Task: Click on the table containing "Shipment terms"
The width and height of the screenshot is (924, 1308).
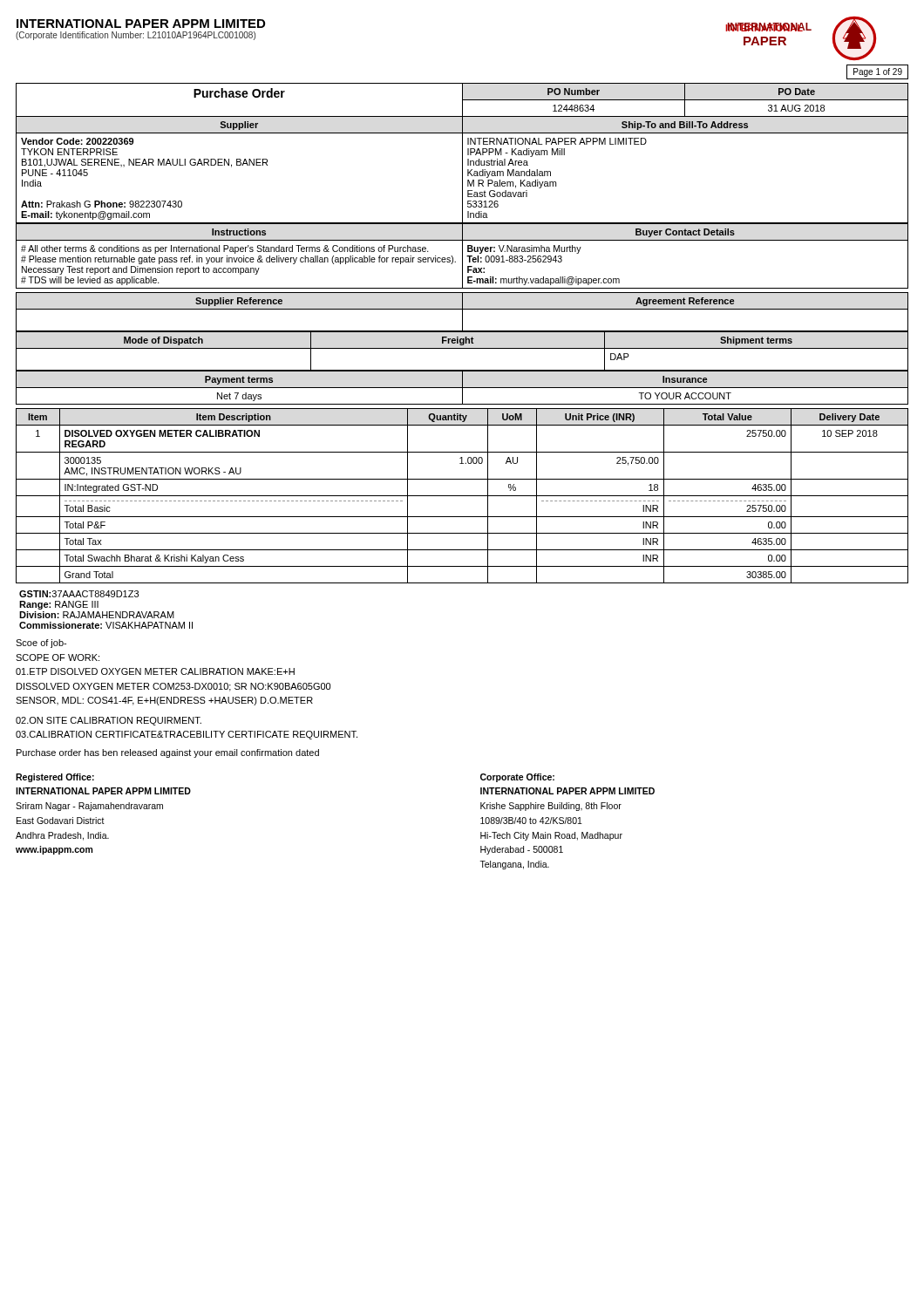Action: pos(462,351)
